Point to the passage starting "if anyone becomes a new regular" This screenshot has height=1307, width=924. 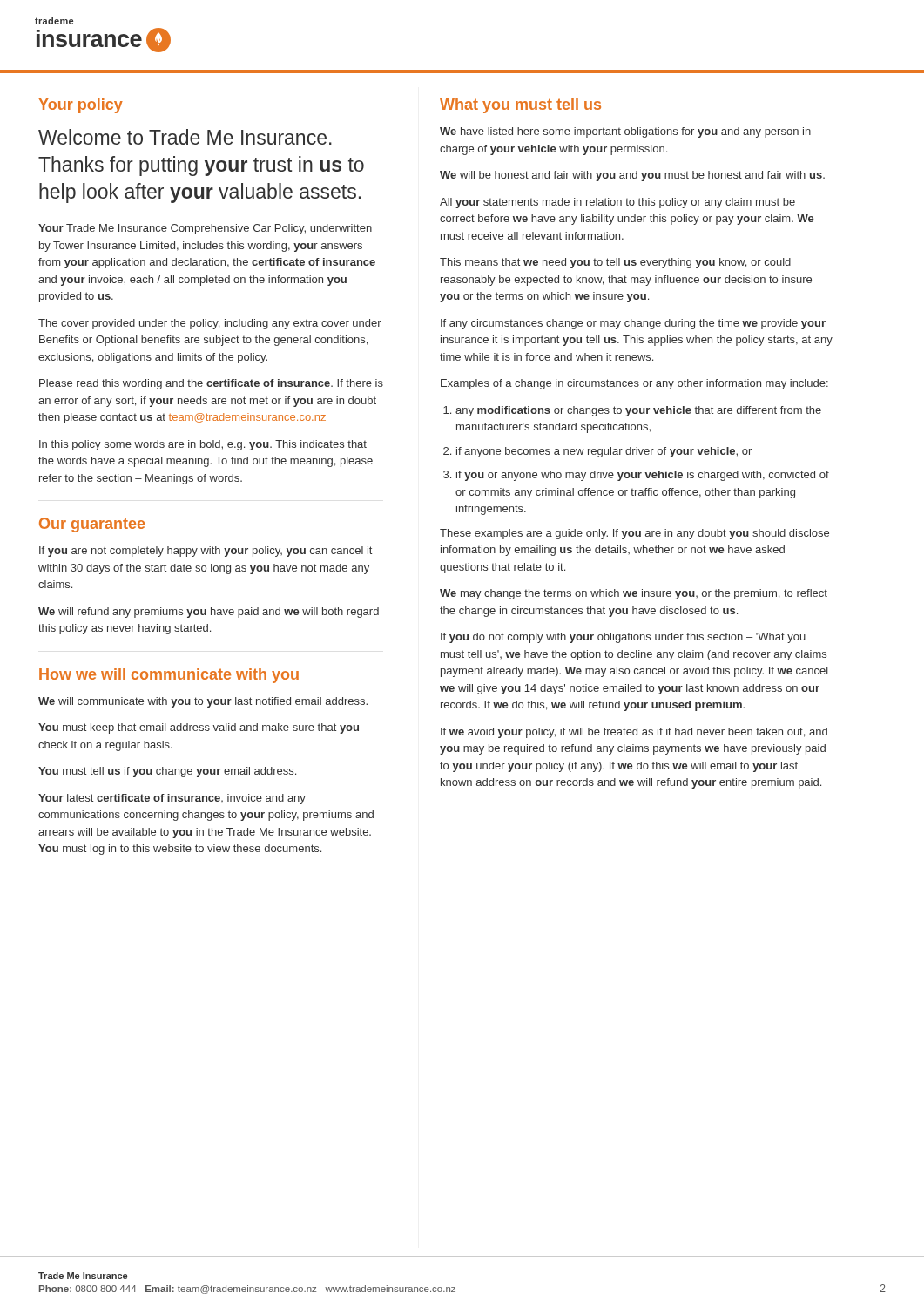(x=636, y=451)
